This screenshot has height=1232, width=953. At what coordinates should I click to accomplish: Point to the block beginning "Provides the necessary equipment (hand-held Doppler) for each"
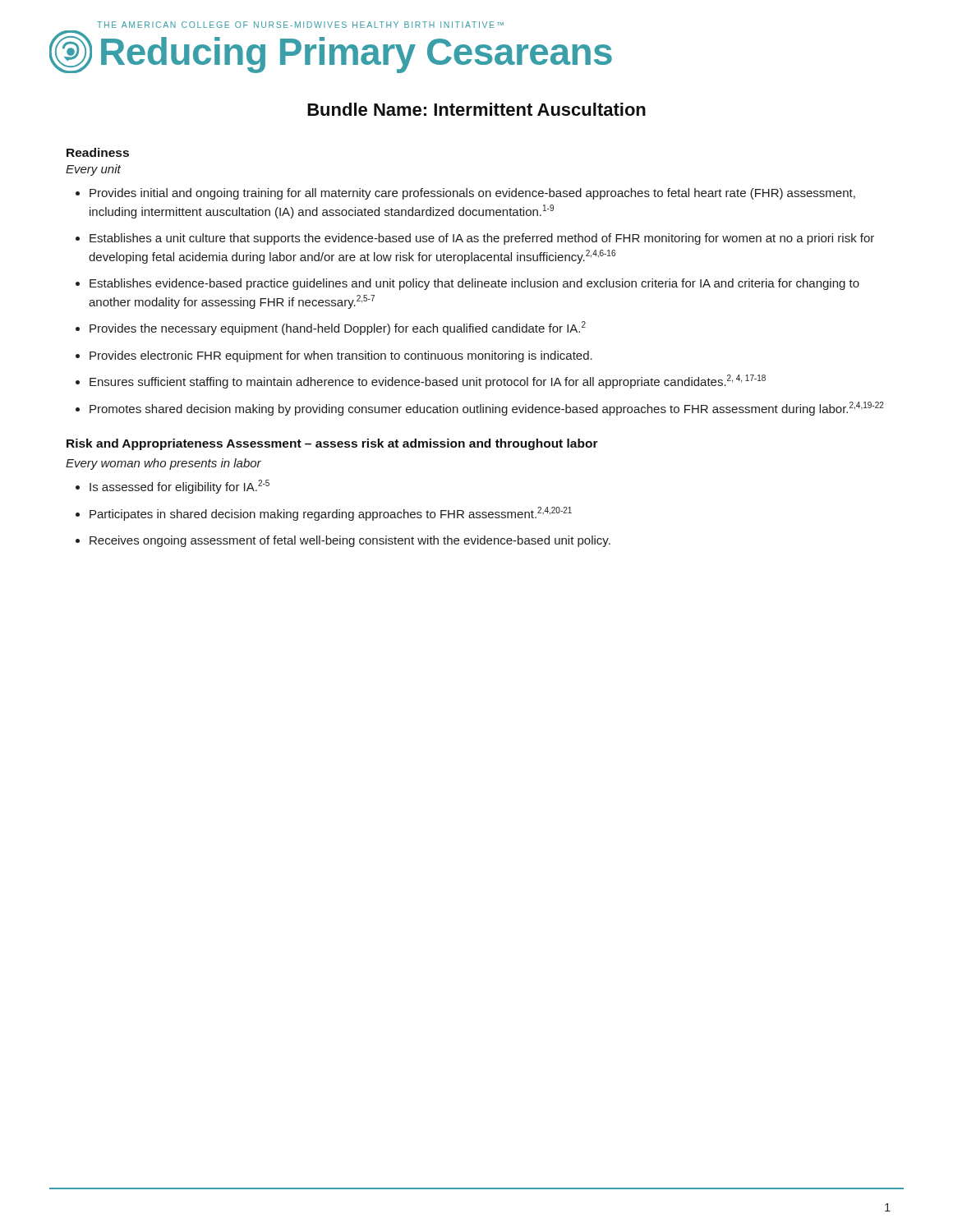[x=337, y=328]
